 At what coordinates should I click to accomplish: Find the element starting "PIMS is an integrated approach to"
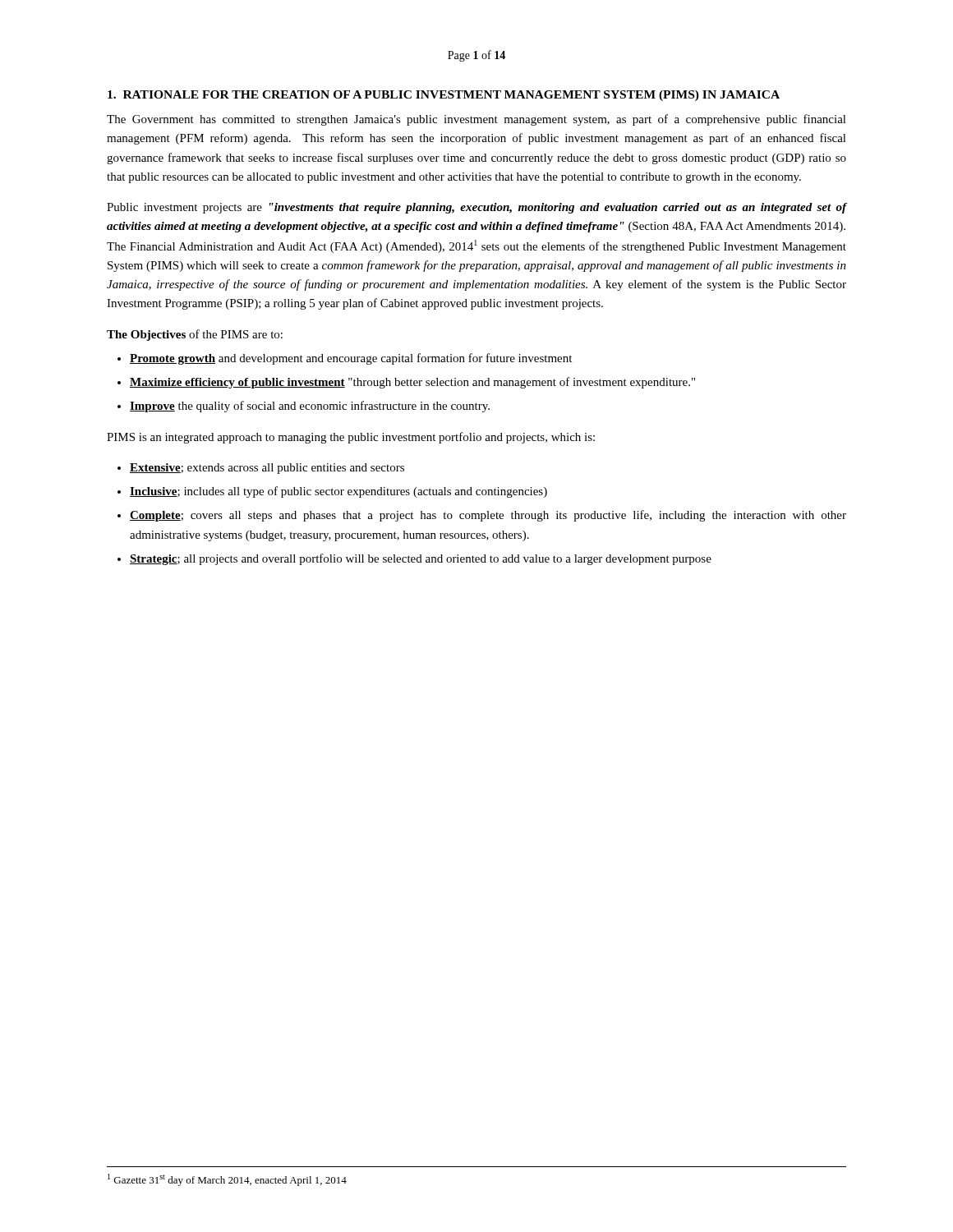point(351,437)
